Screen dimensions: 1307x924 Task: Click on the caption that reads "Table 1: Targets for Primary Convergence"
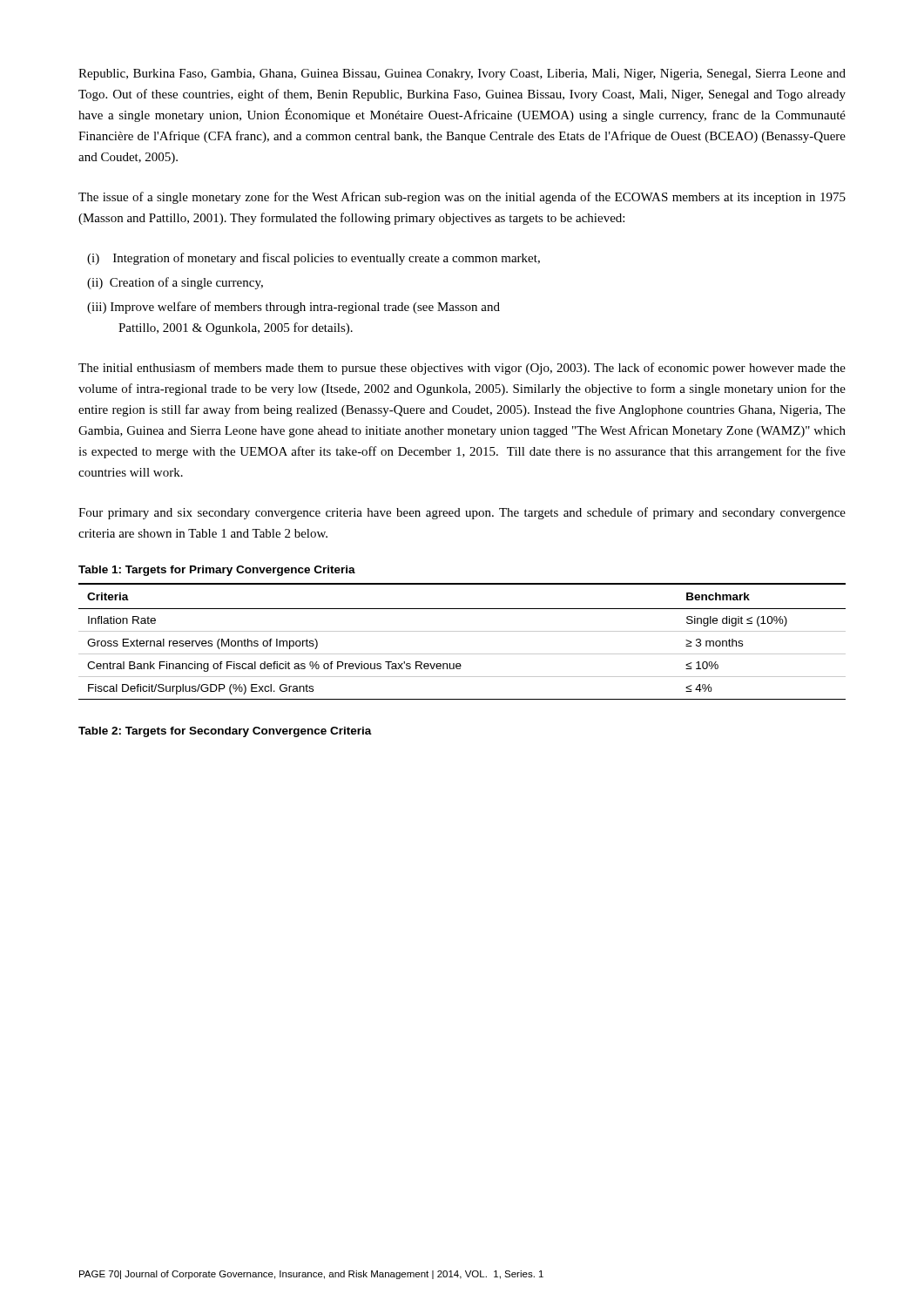click(217, 569)
